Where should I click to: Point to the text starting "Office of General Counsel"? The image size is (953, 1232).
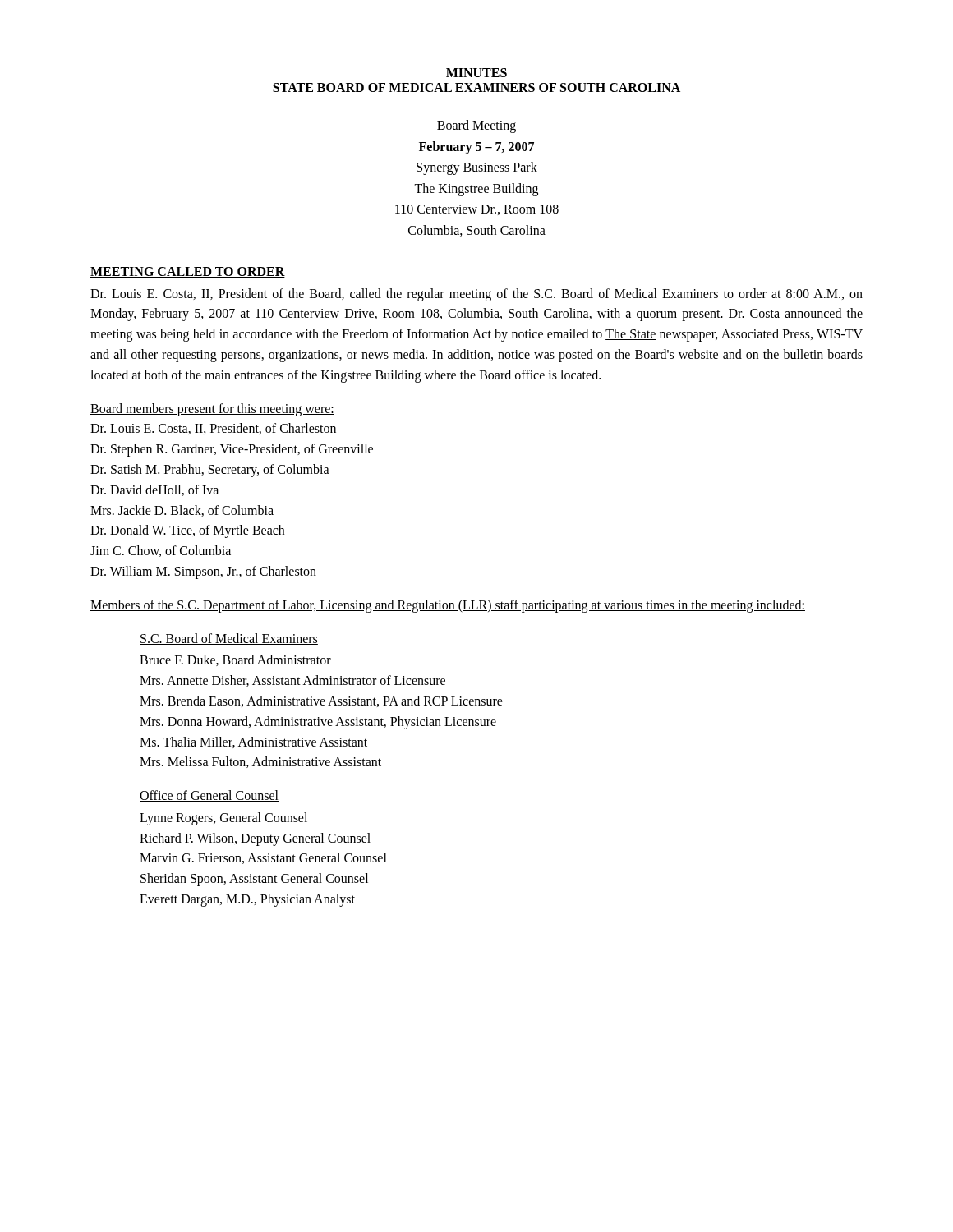click(x=263, y=846)
